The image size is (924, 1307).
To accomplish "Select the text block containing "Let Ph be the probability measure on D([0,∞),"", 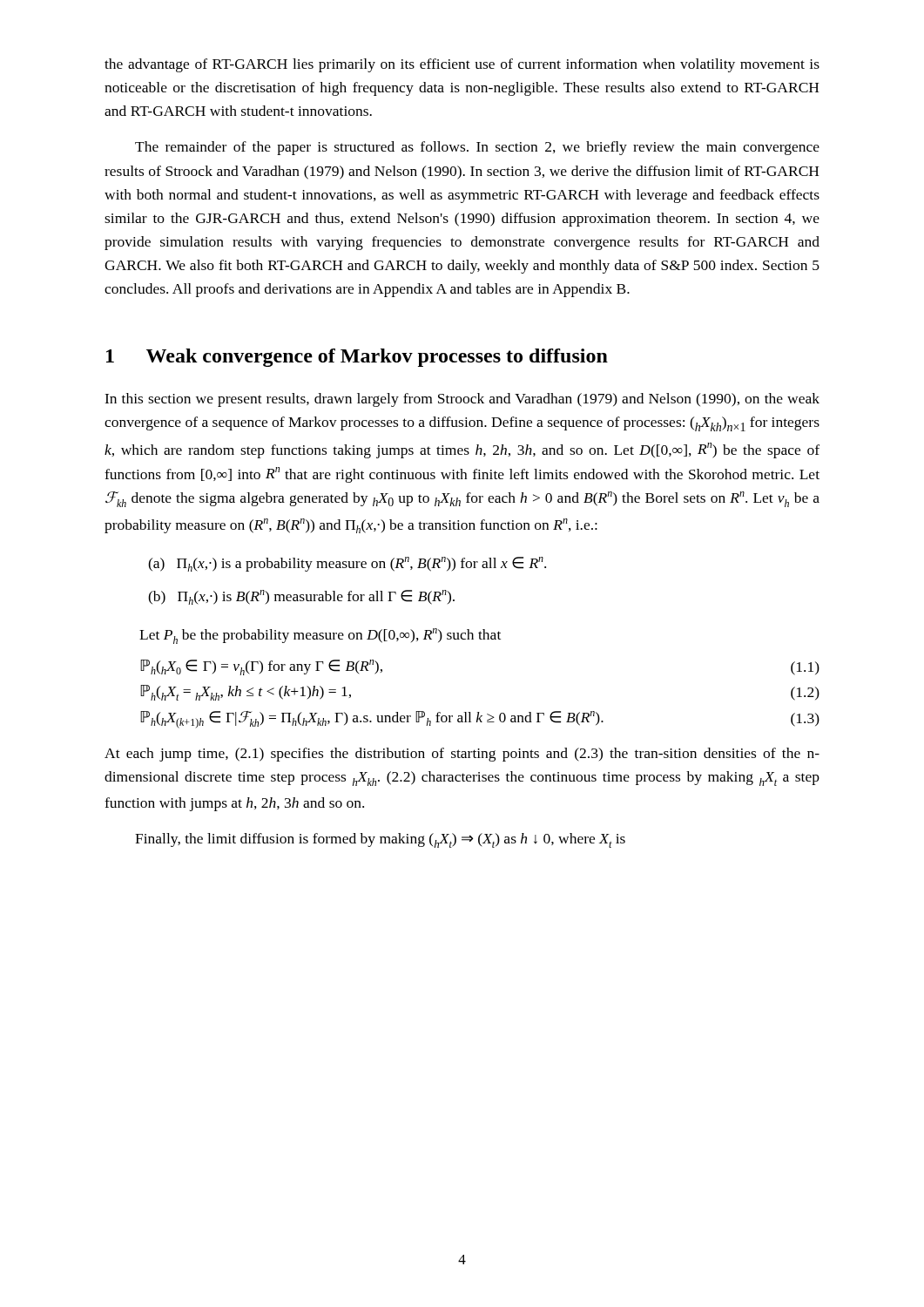I will click(479, 635).
